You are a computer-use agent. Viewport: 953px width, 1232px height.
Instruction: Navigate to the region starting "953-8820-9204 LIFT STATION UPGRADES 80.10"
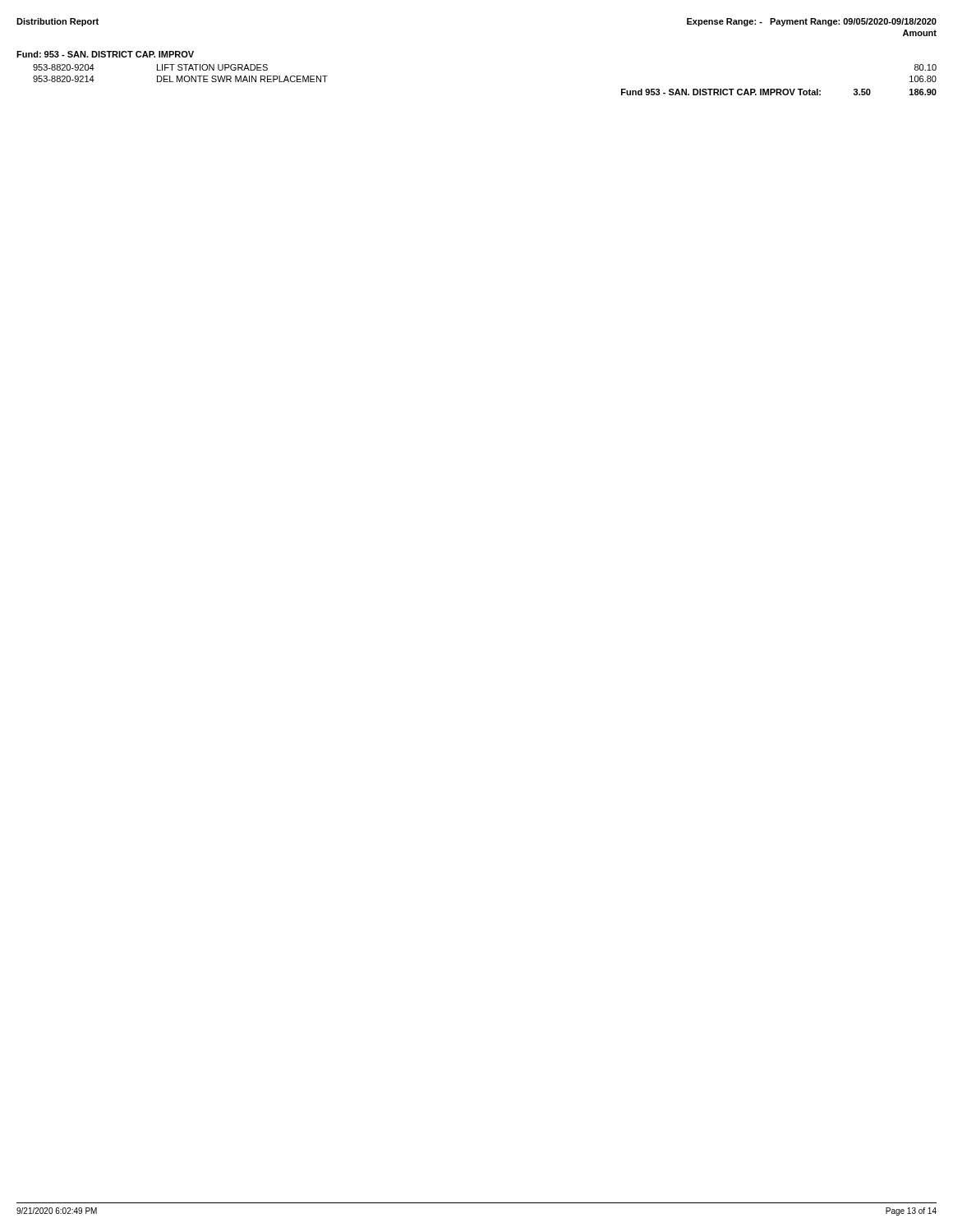point(66,67)
